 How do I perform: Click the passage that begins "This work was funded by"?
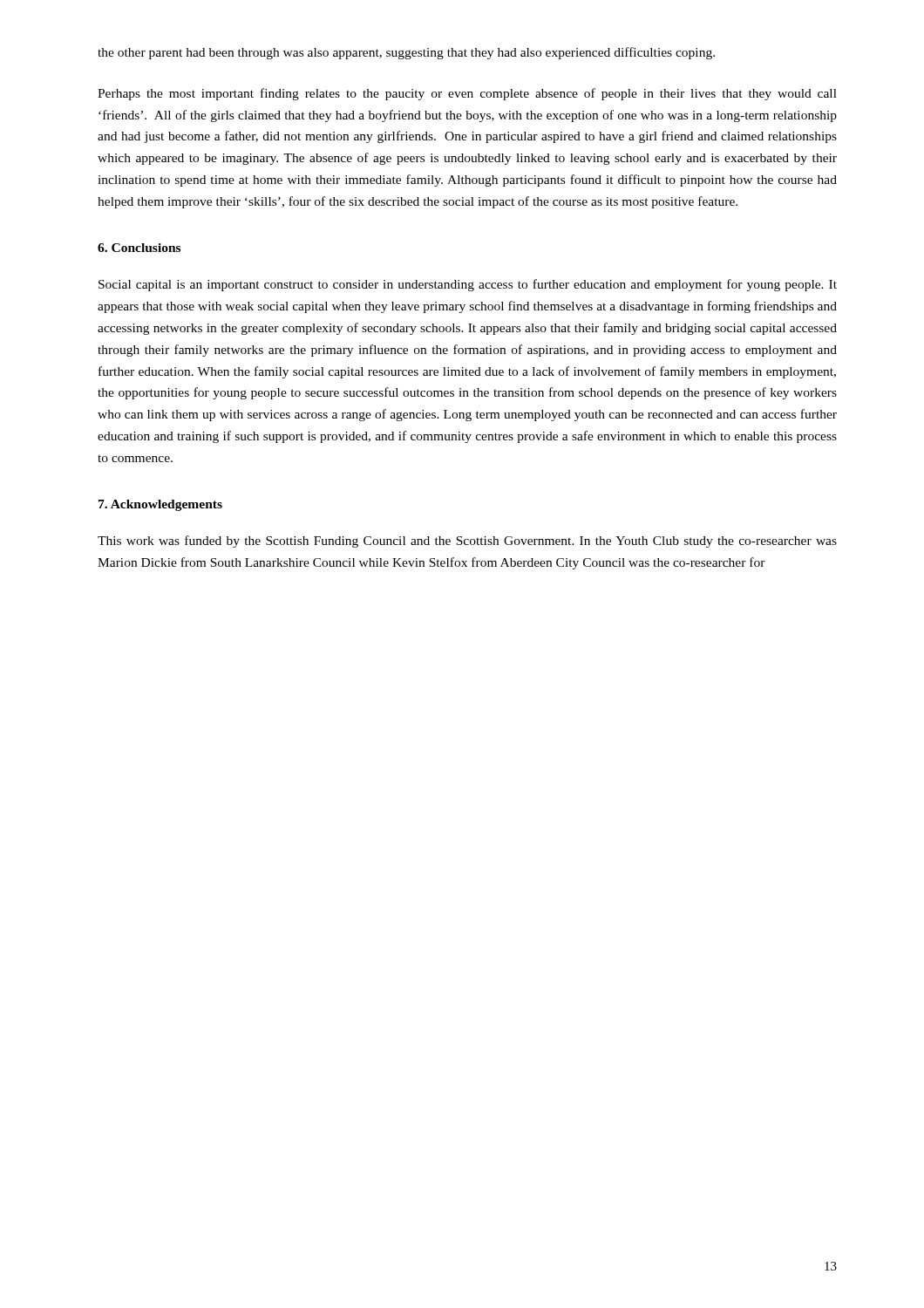click(467, 551)
